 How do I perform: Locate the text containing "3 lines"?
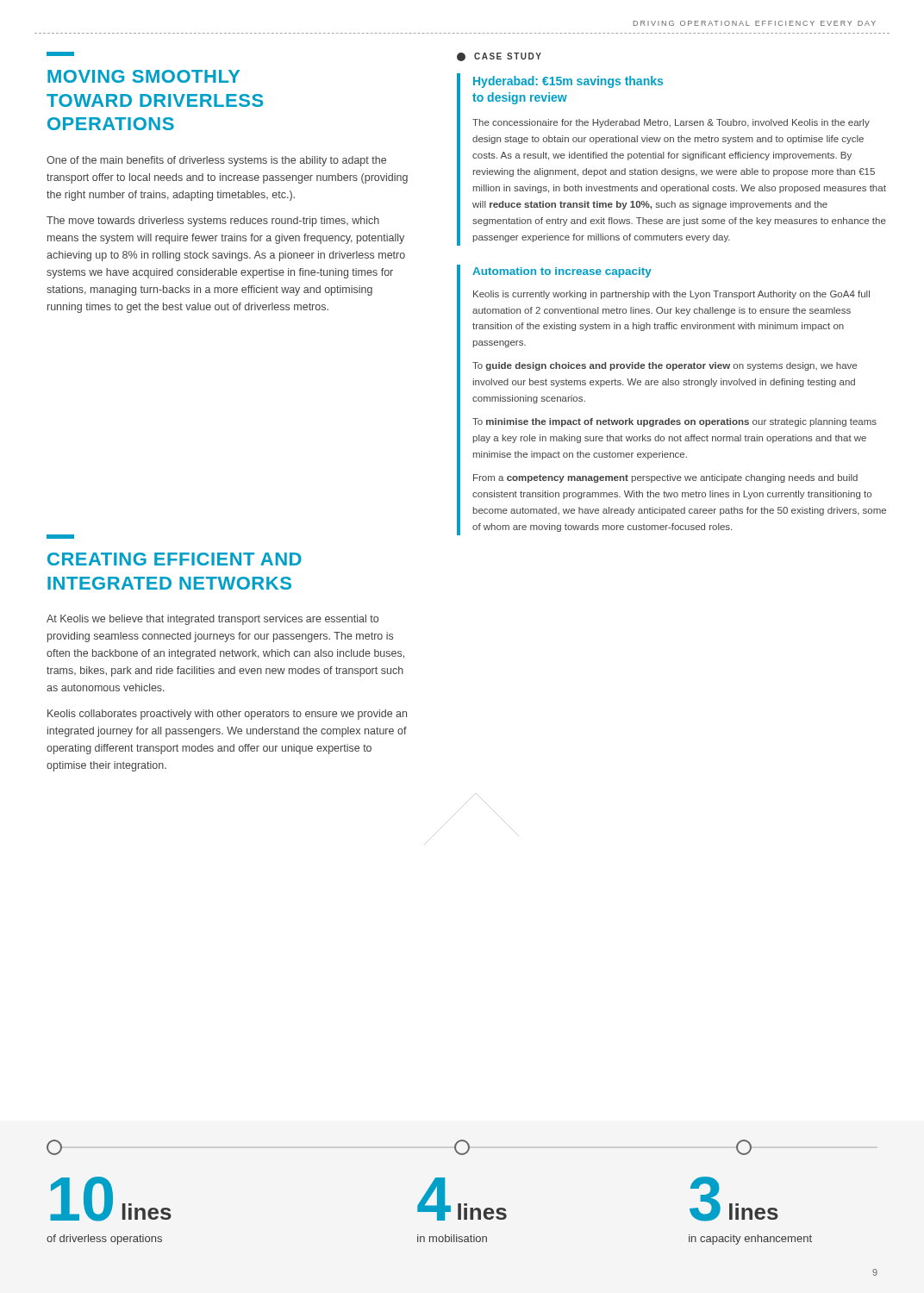(733, 1199)
